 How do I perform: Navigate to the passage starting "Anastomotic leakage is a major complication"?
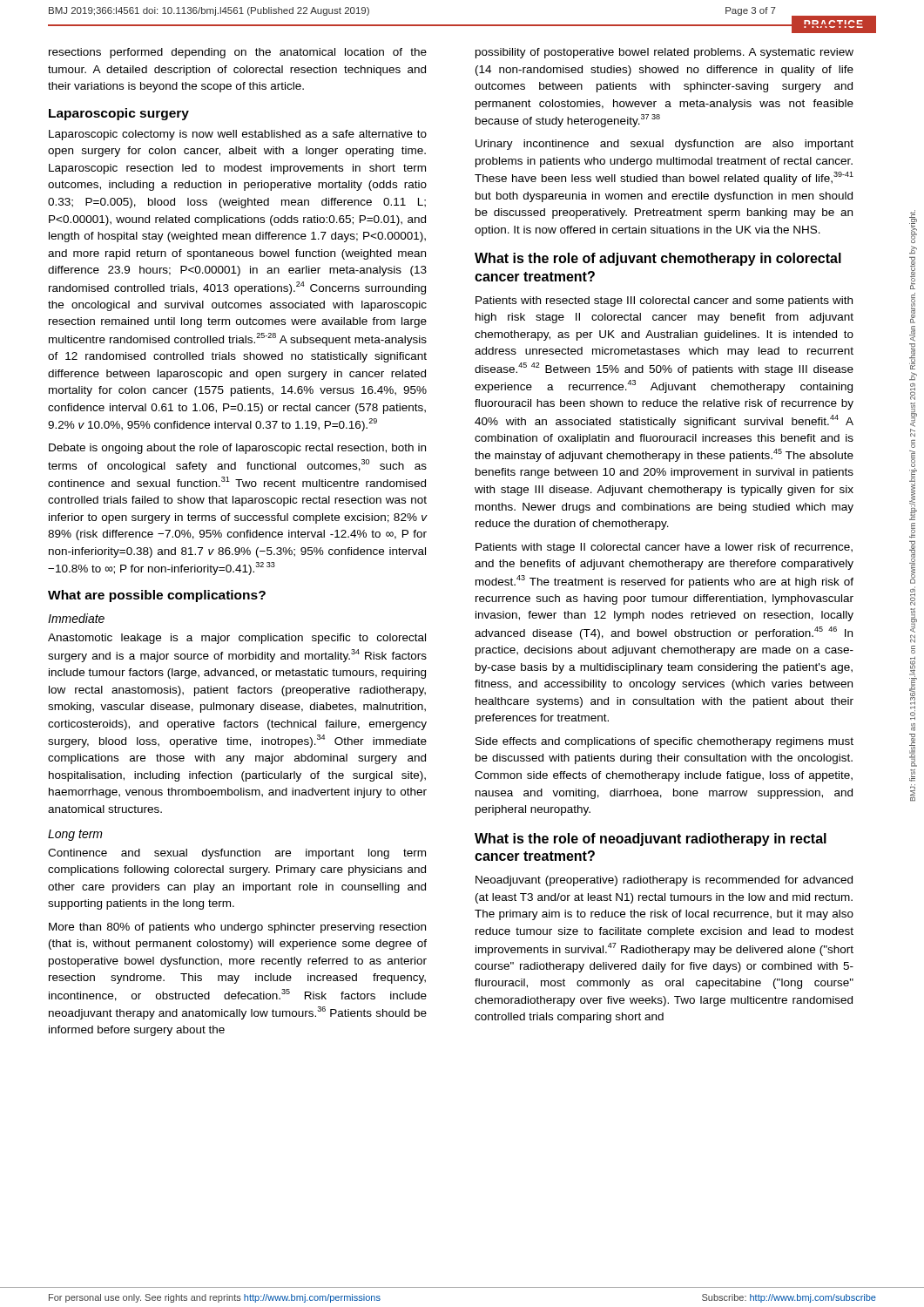237,724
